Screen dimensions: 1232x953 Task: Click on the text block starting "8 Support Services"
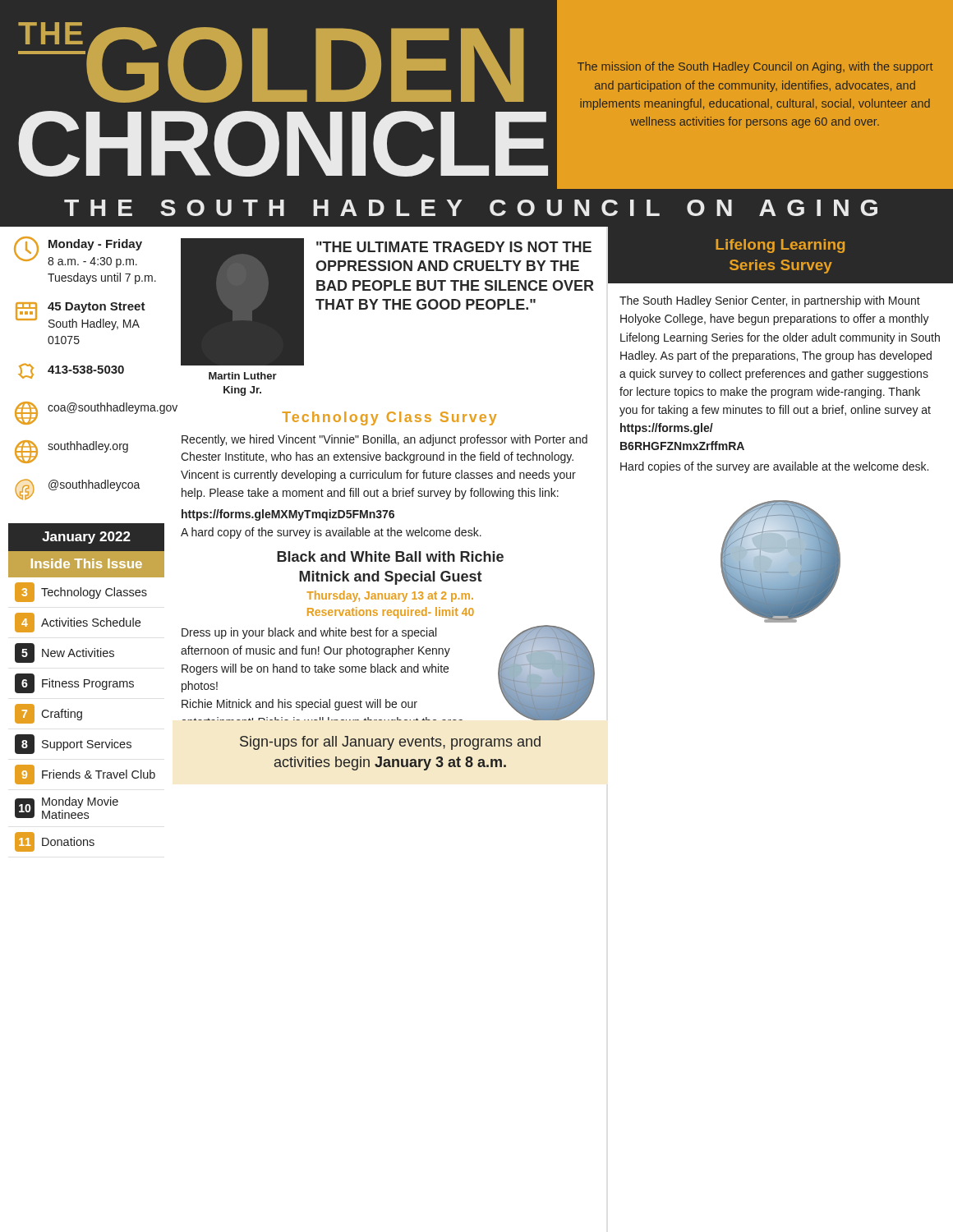[73, 744]
